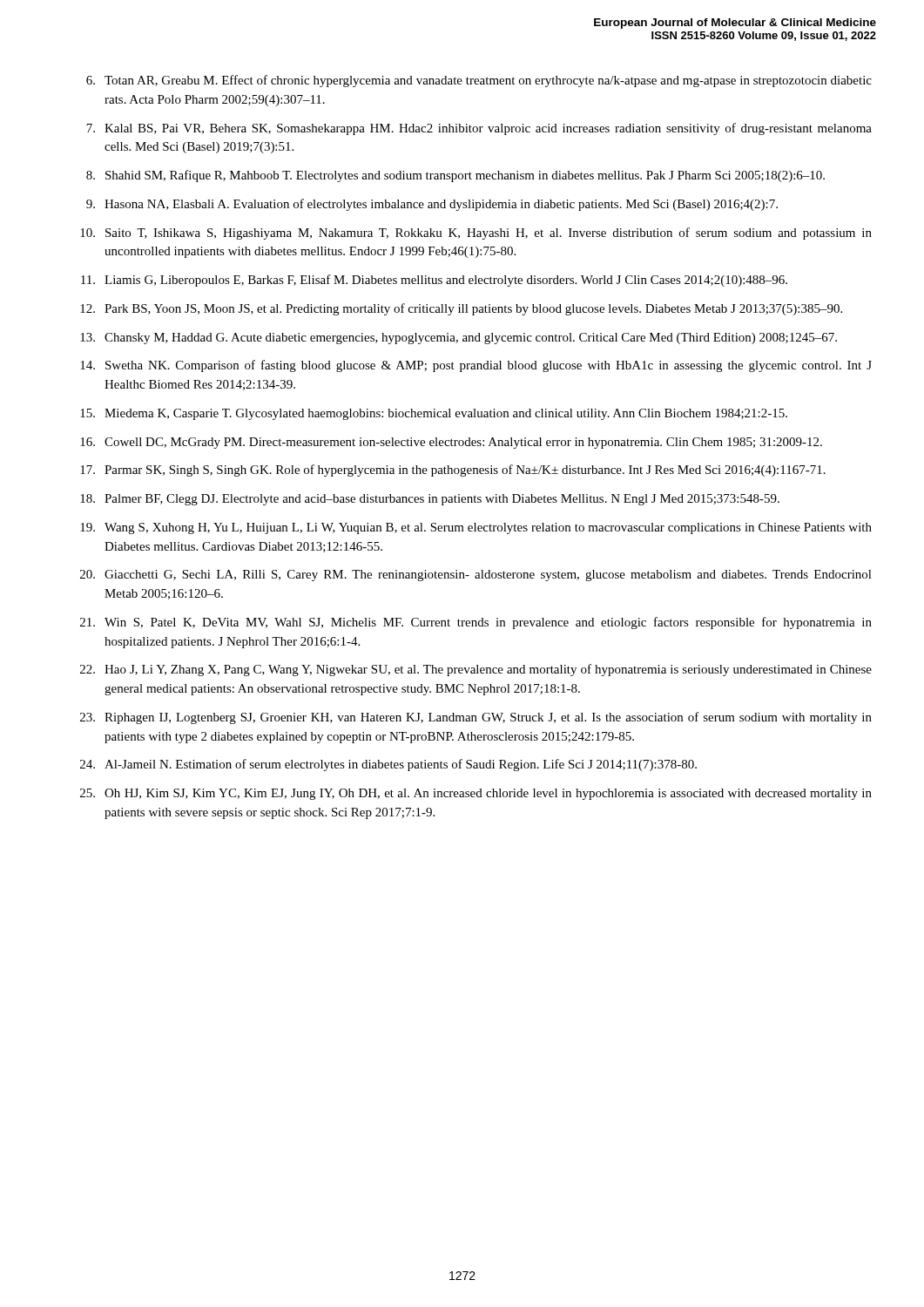Screen dimensions: 1307x924
Task: Locate the block of text that opens with "18. Palmer BF, Clegg"
Action: pos(467,499)
